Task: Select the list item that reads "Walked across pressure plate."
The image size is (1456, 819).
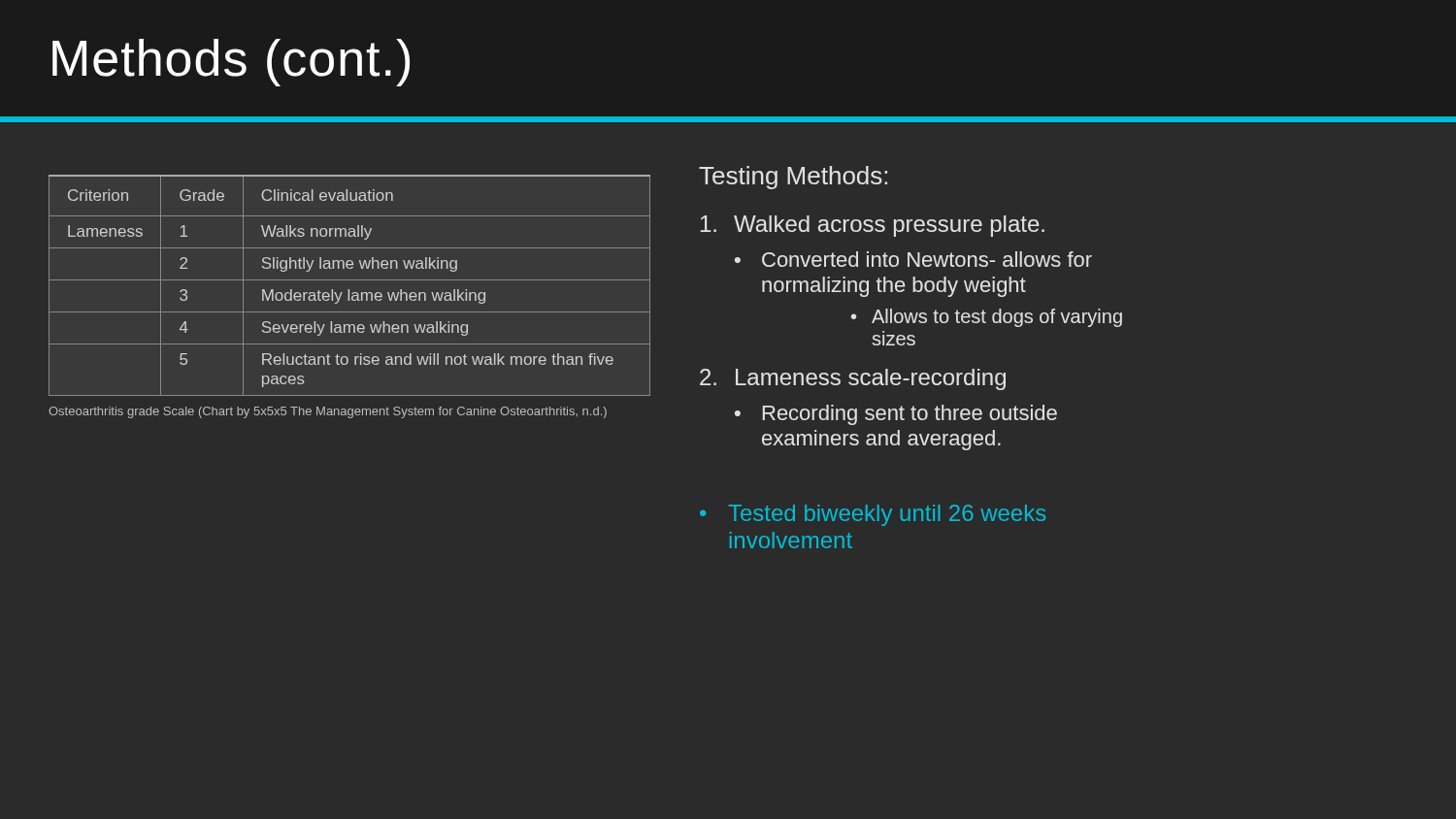Action: 873,226
